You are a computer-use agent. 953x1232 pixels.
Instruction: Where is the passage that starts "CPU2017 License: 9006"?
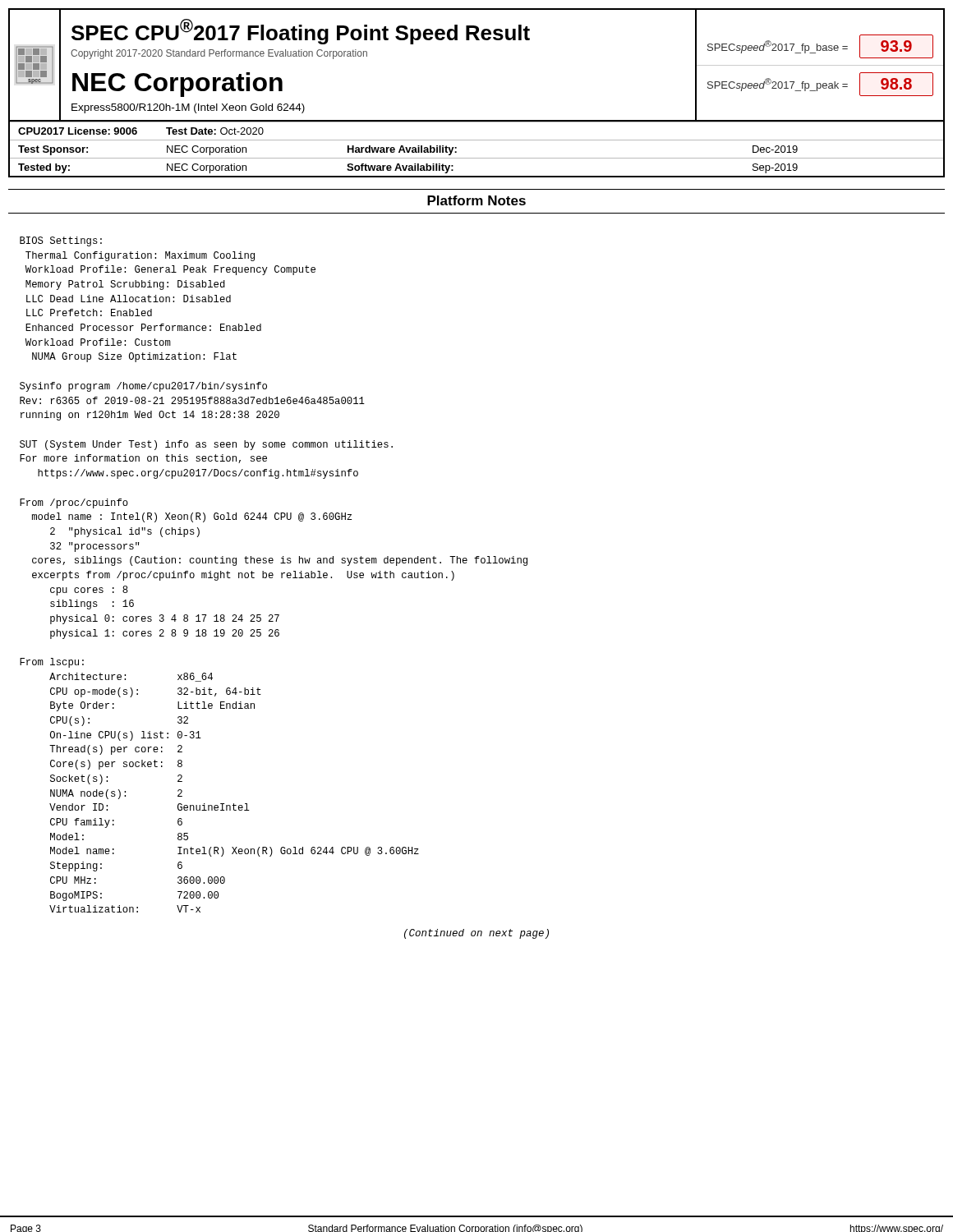[x=476, y=149]
